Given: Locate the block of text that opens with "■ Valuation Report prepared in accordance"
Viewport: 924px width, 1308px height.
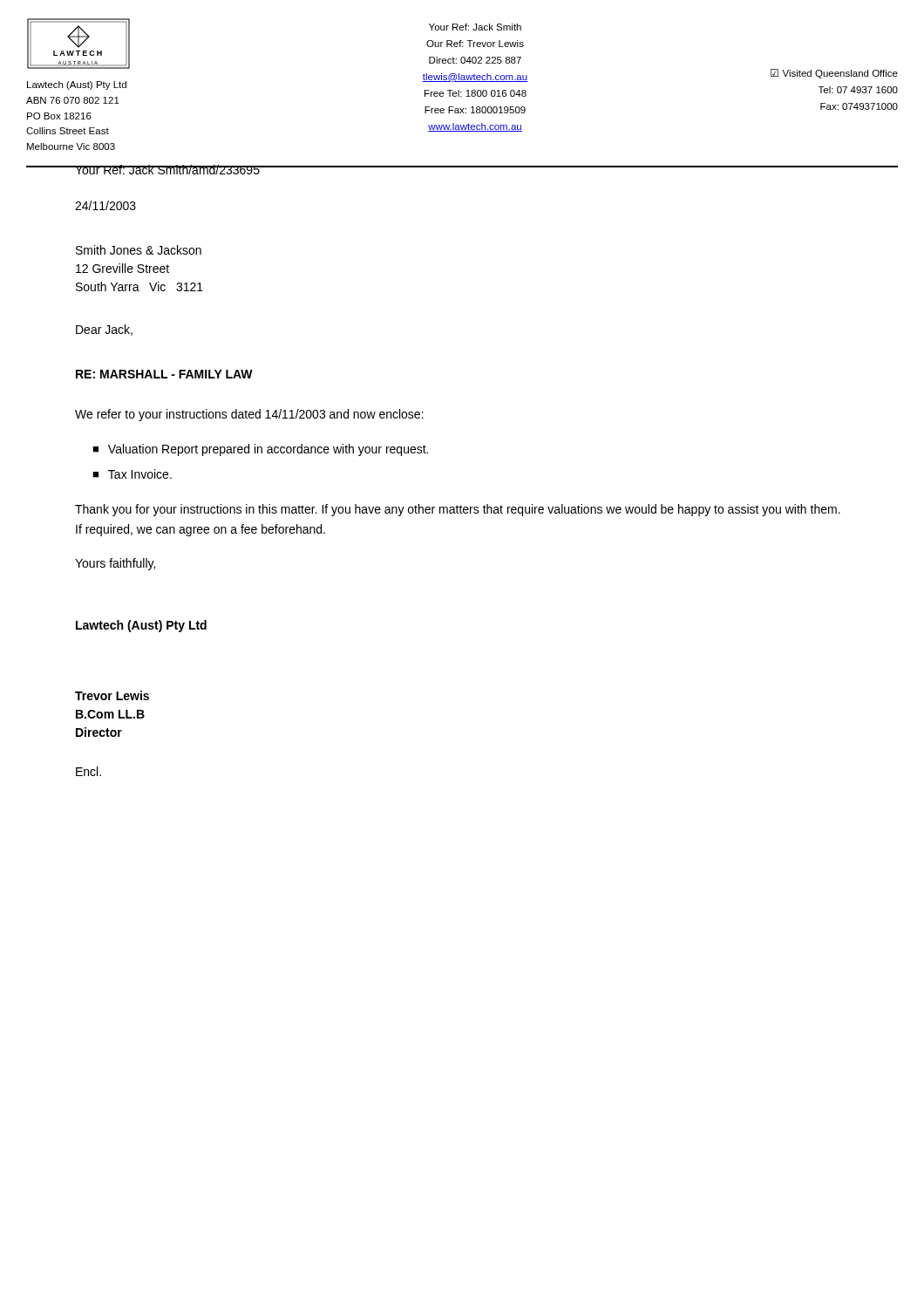Looking at the screenshot, I should pos(261,450).
